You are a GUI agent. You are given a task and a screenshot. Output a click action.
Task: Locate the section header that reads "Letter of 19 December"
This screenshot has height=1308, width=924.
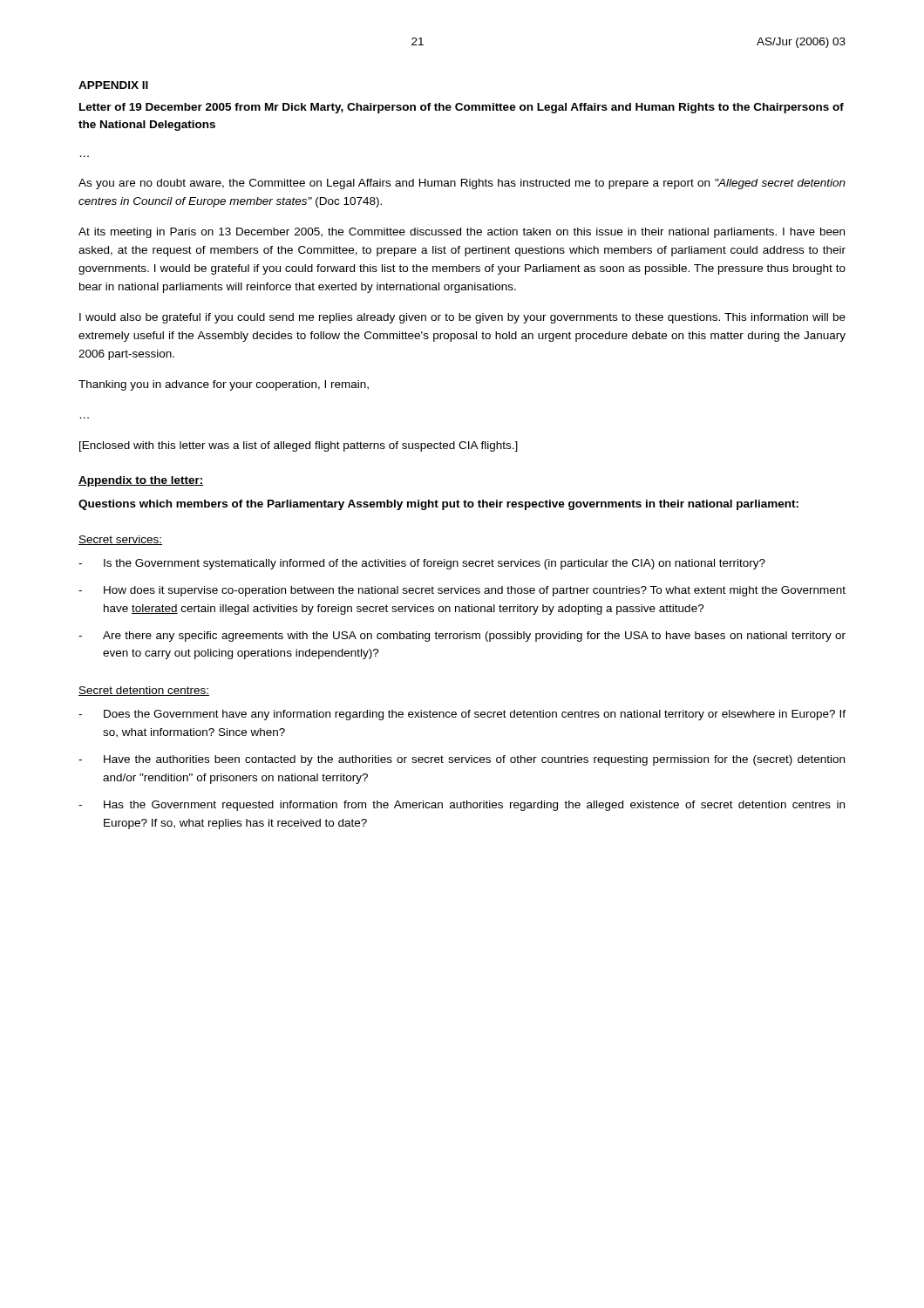coord(461,116)
